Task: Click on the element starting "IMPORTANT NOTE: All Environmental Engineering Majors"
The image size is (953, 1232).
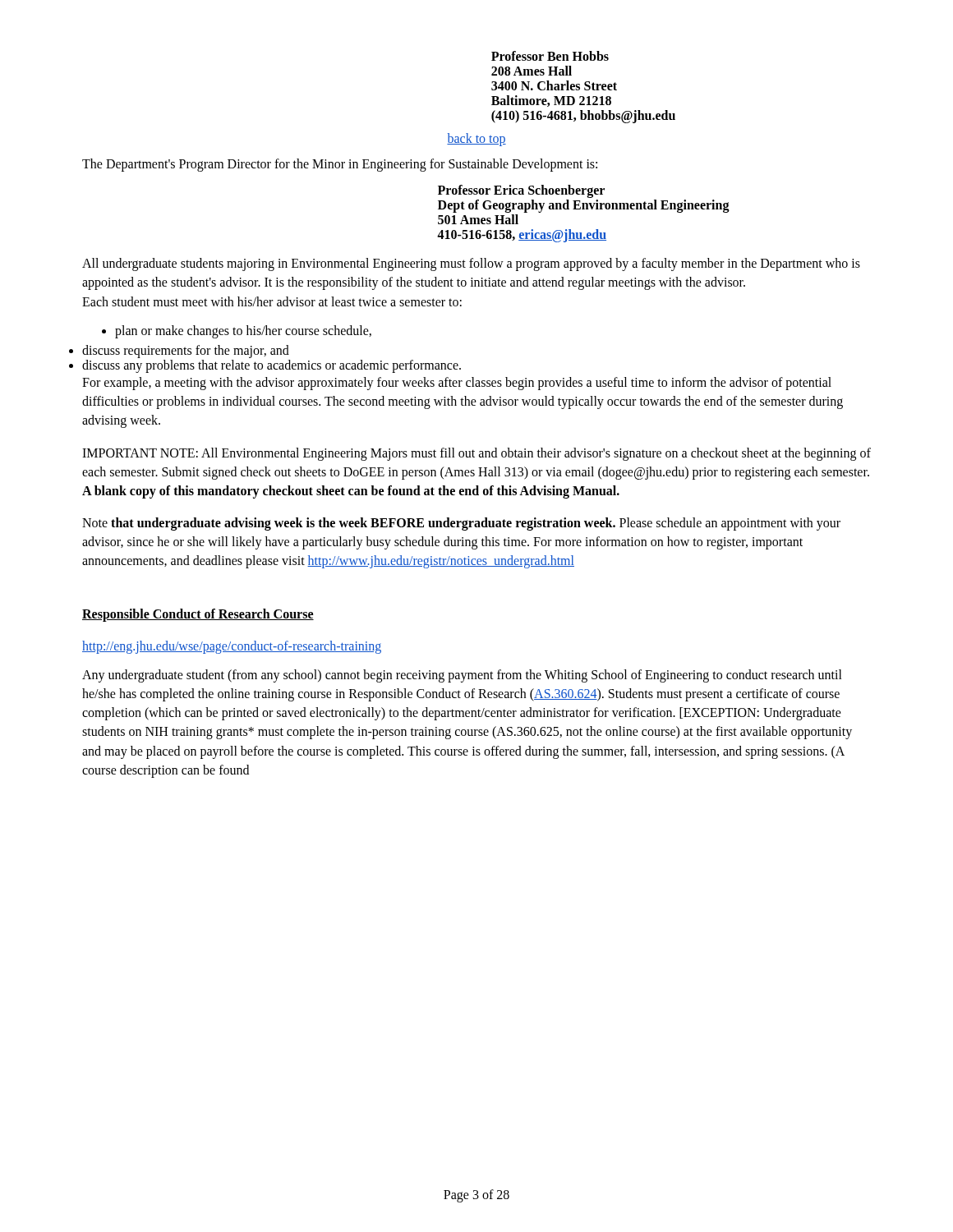Action: pos(476,472)
